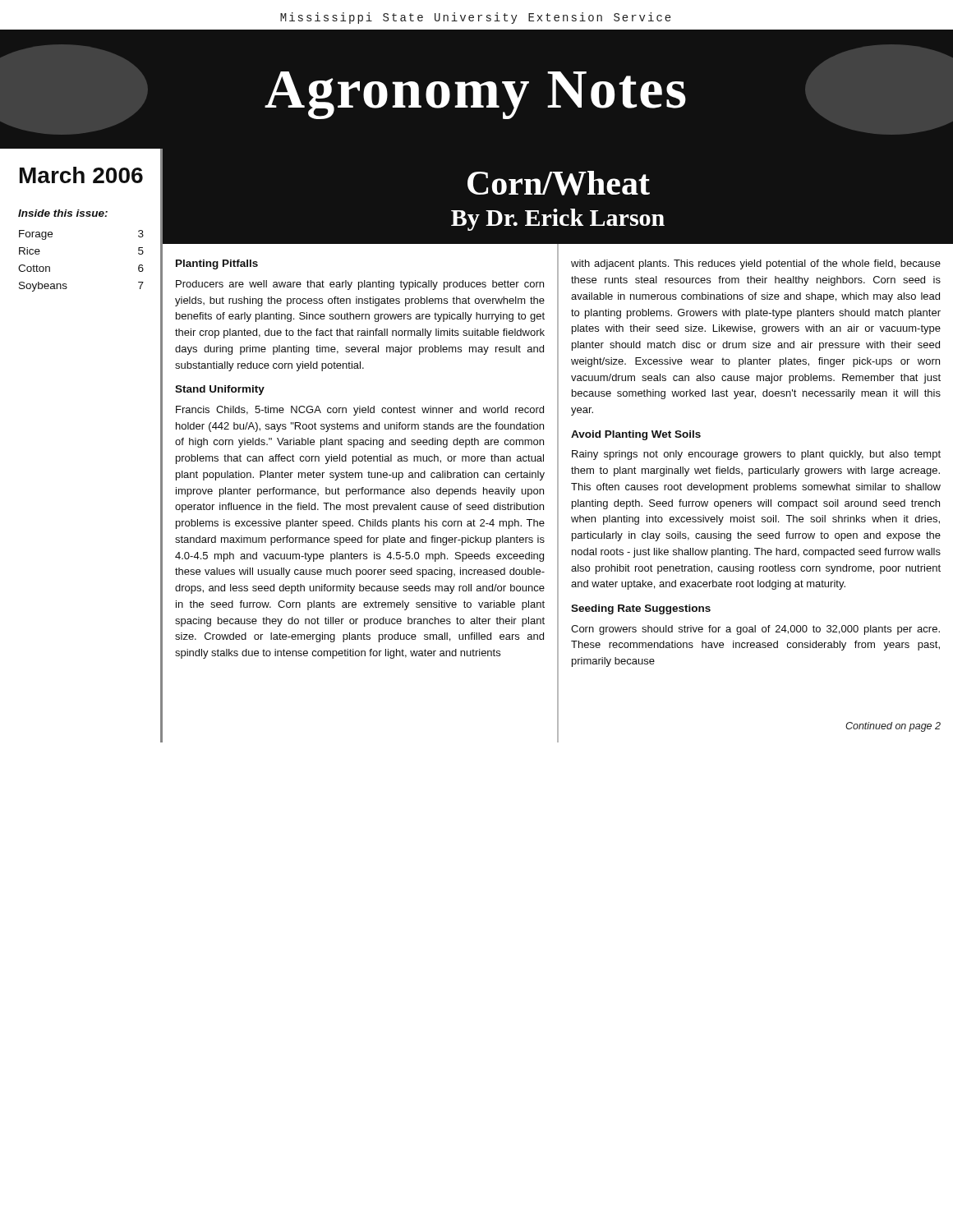Where is the passage that starts "Francis Childs, 5-time NCGA corn"?
The width and height of the screenshot is (953, 1232).
pyautogui.click(x=360, y=531)
